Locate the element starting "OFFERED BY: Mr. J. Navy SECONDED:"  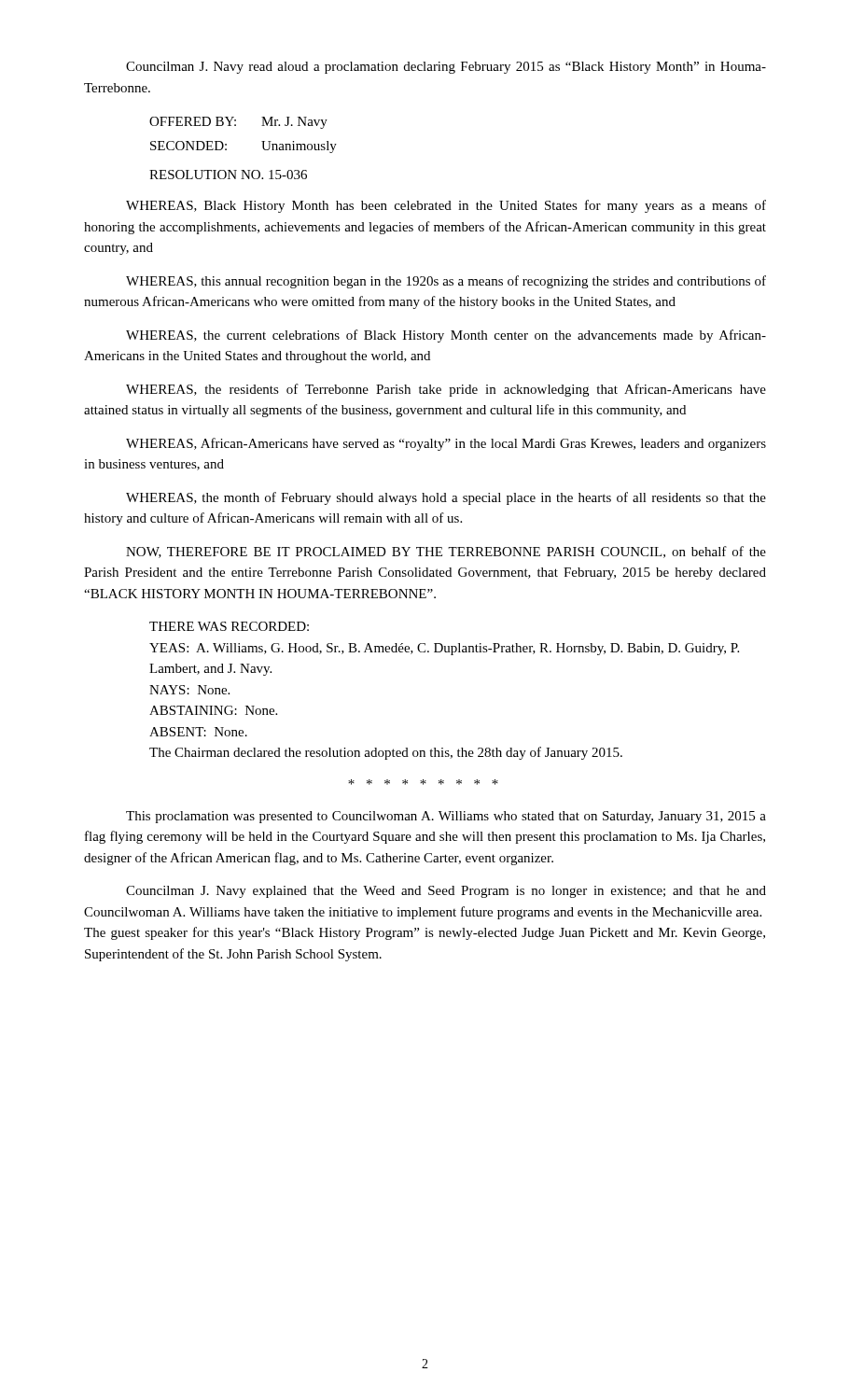238,123
